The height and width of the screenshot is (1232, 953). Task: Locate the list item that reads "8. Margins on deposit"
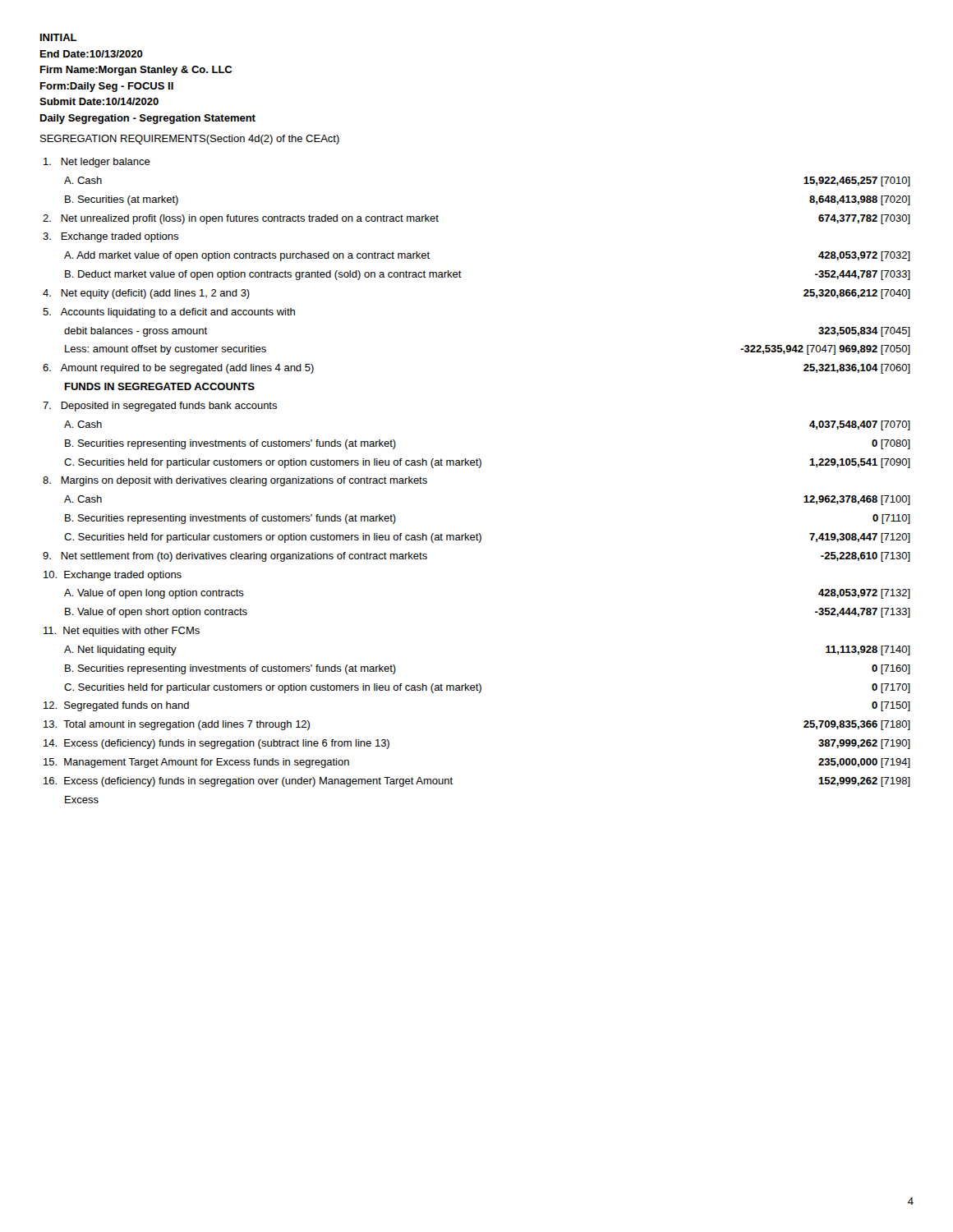[x=235, y=481]
